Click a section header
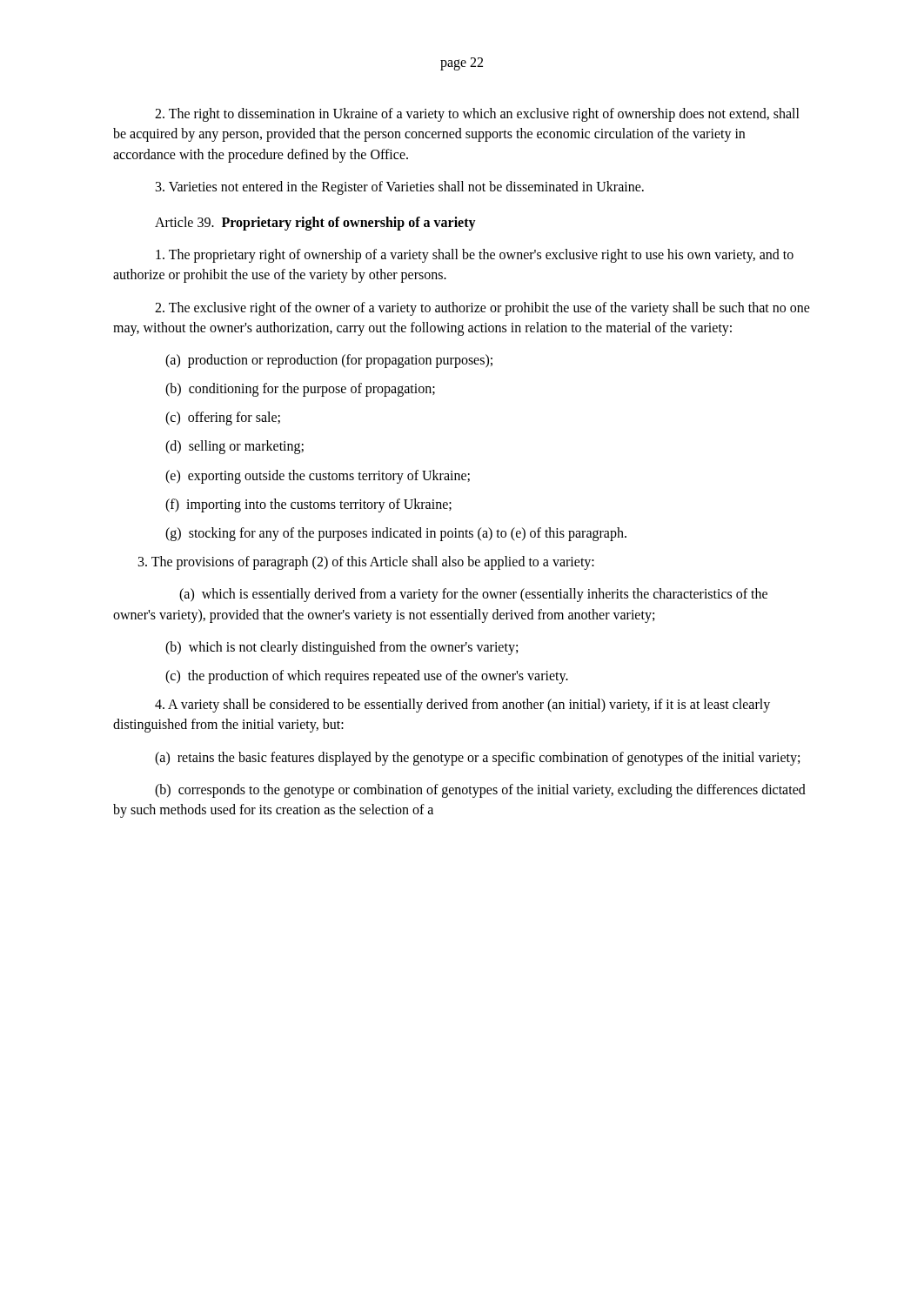924x1305 pixels. point(315,222)
